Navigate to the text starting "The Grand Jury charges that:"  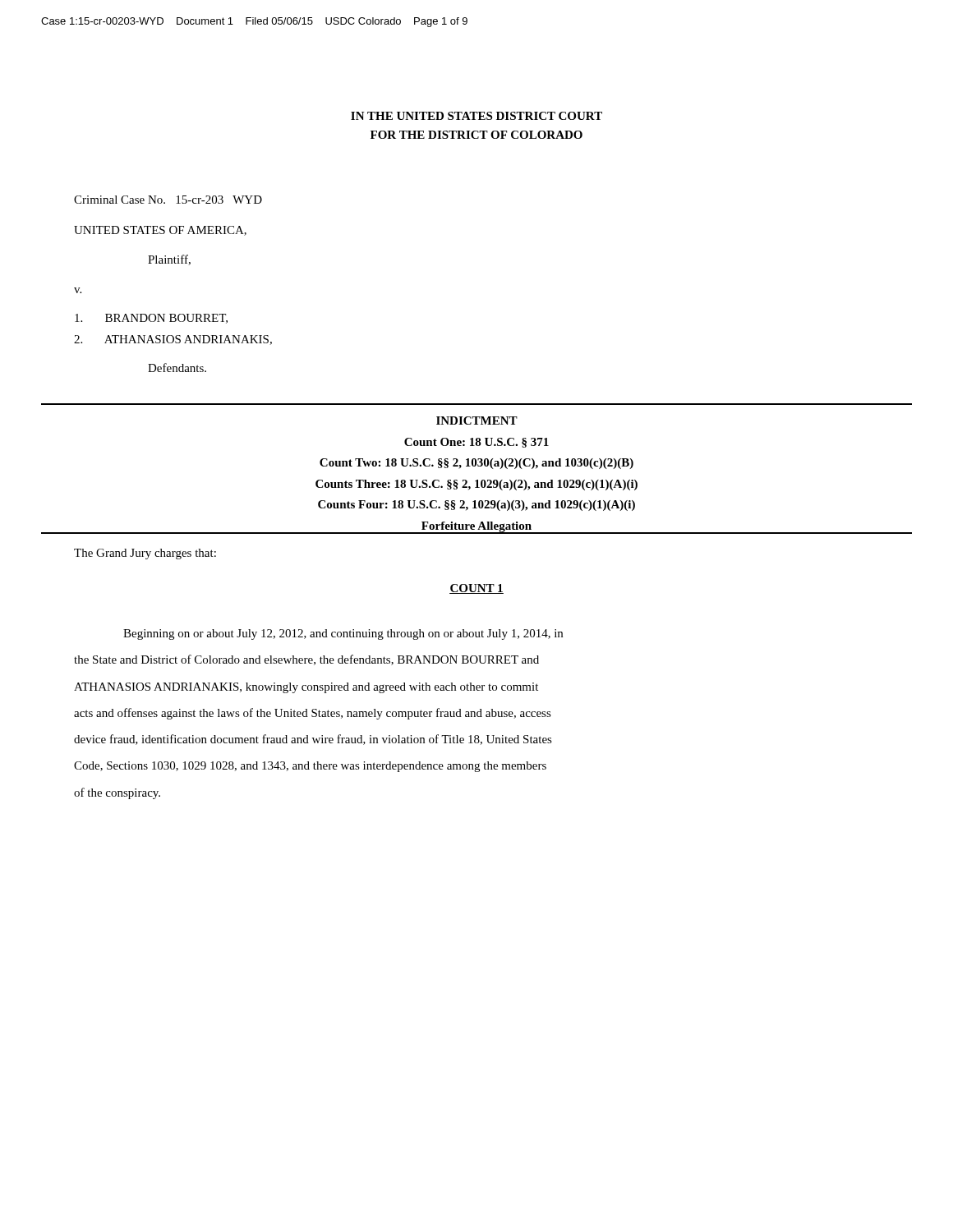(x=145, y=553)
